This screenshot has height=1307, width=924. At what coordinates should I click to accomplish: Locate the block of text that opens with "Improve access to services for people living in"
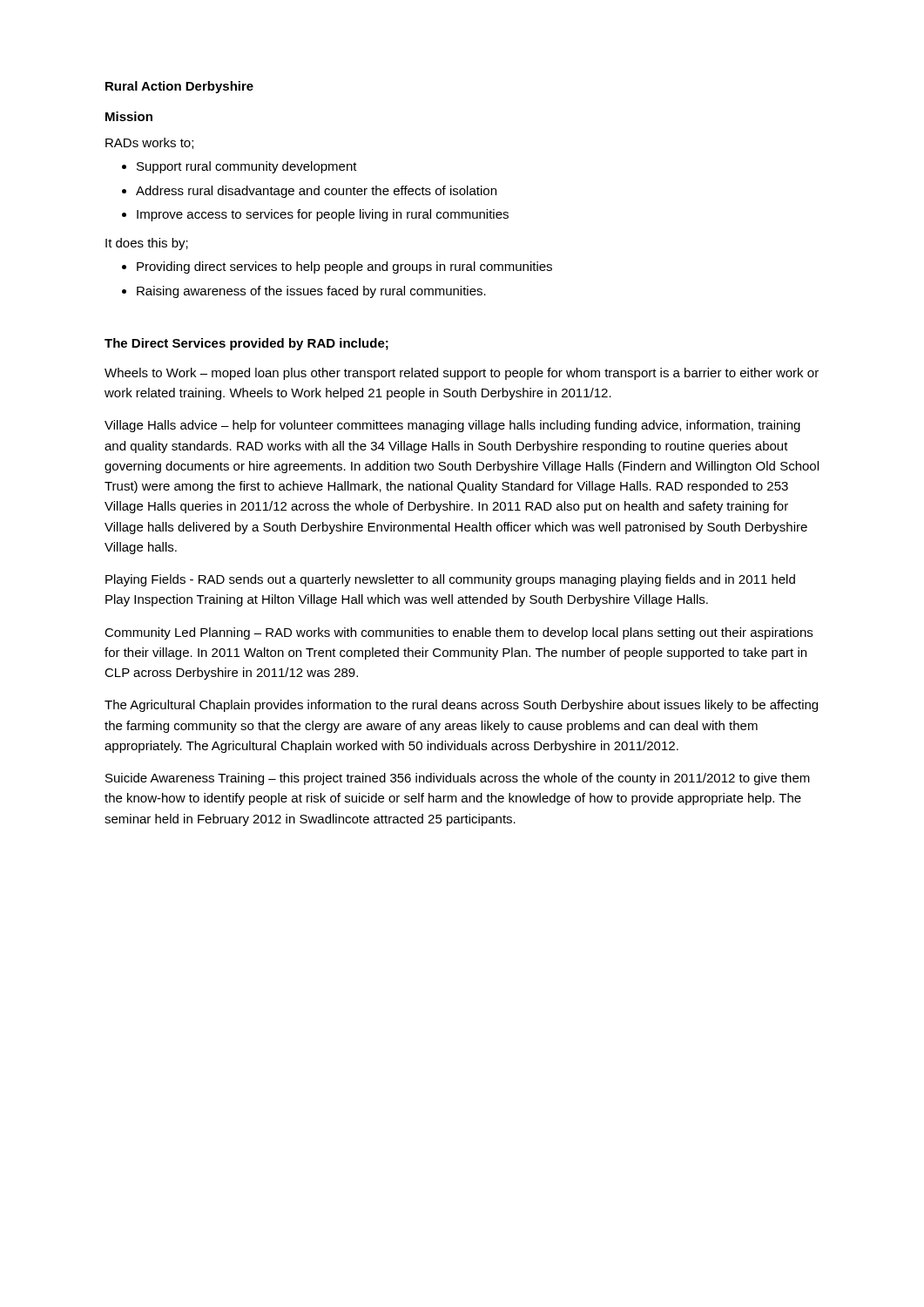pos(322,214)
